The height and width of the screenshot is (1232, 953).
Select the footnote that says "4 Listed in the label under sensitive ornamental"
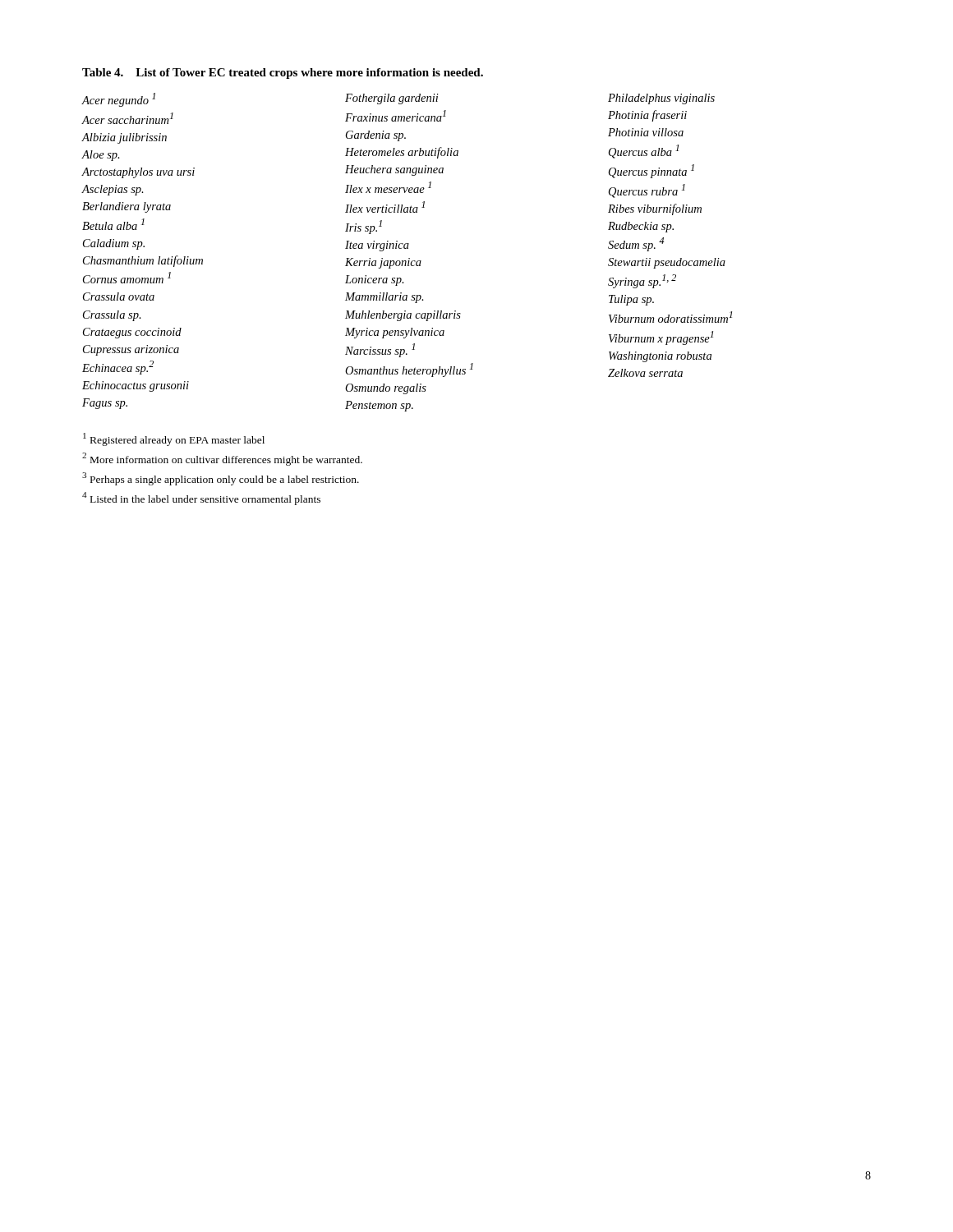click(202, 497)
